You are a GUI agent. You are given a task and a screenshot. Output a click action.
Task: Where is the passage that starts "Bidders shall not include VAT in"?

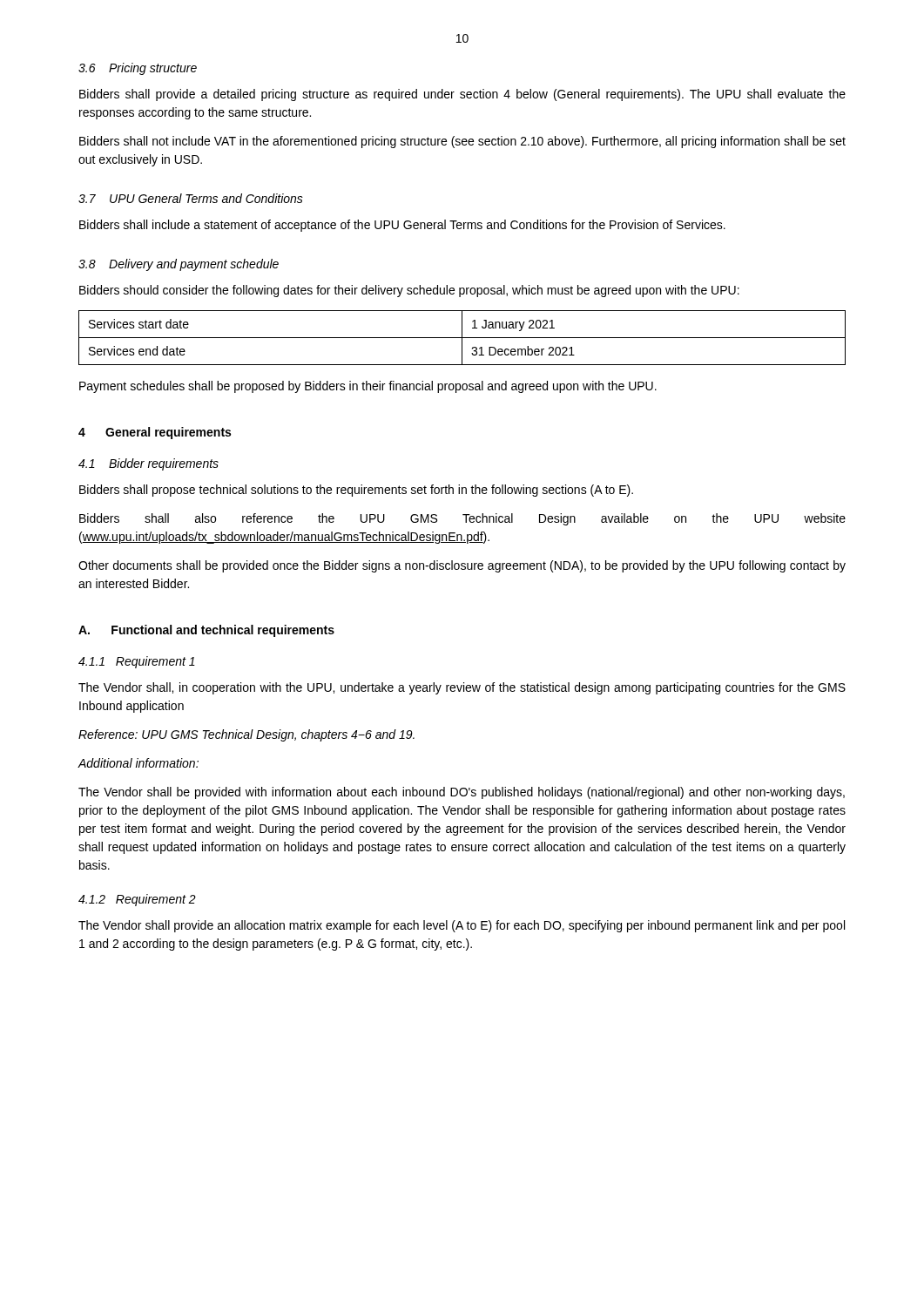point(462,150)
